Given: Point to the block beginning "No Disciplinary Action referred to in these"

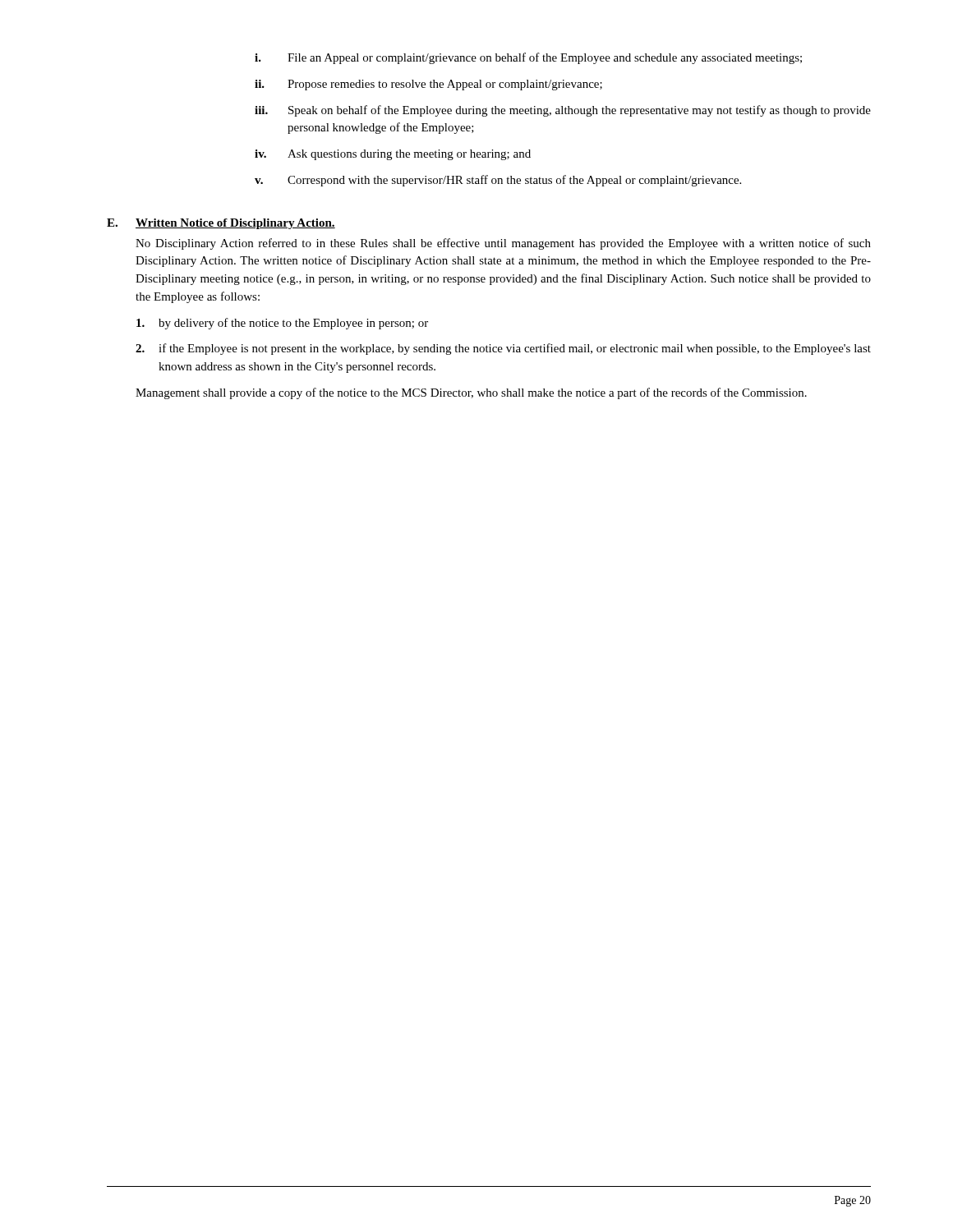Looking at the screenshot, I should [x=503, y=270].
